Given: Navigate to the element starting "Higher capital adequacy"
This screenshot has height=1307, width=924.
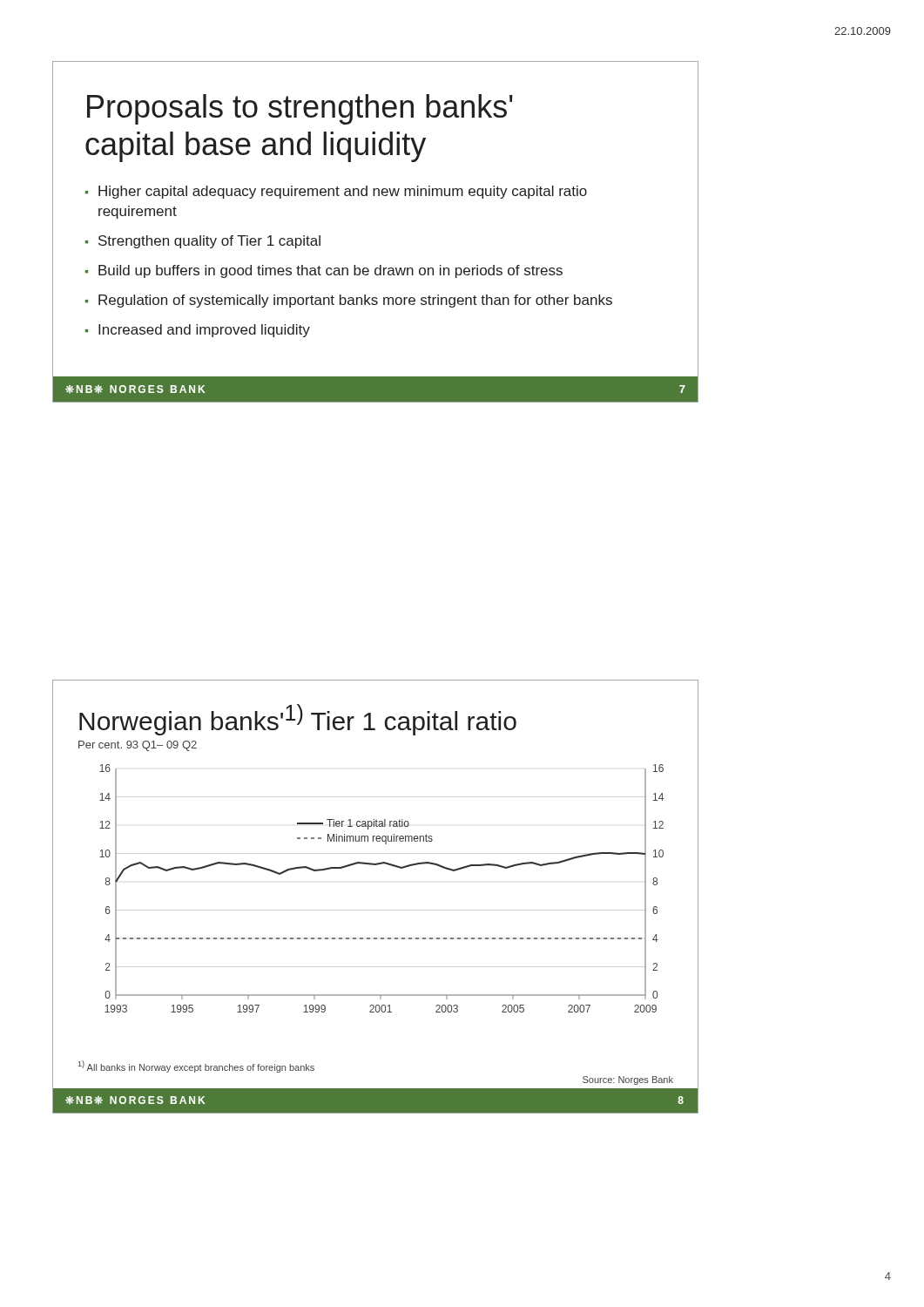Looking at the screenshot, I should (342, 202).
